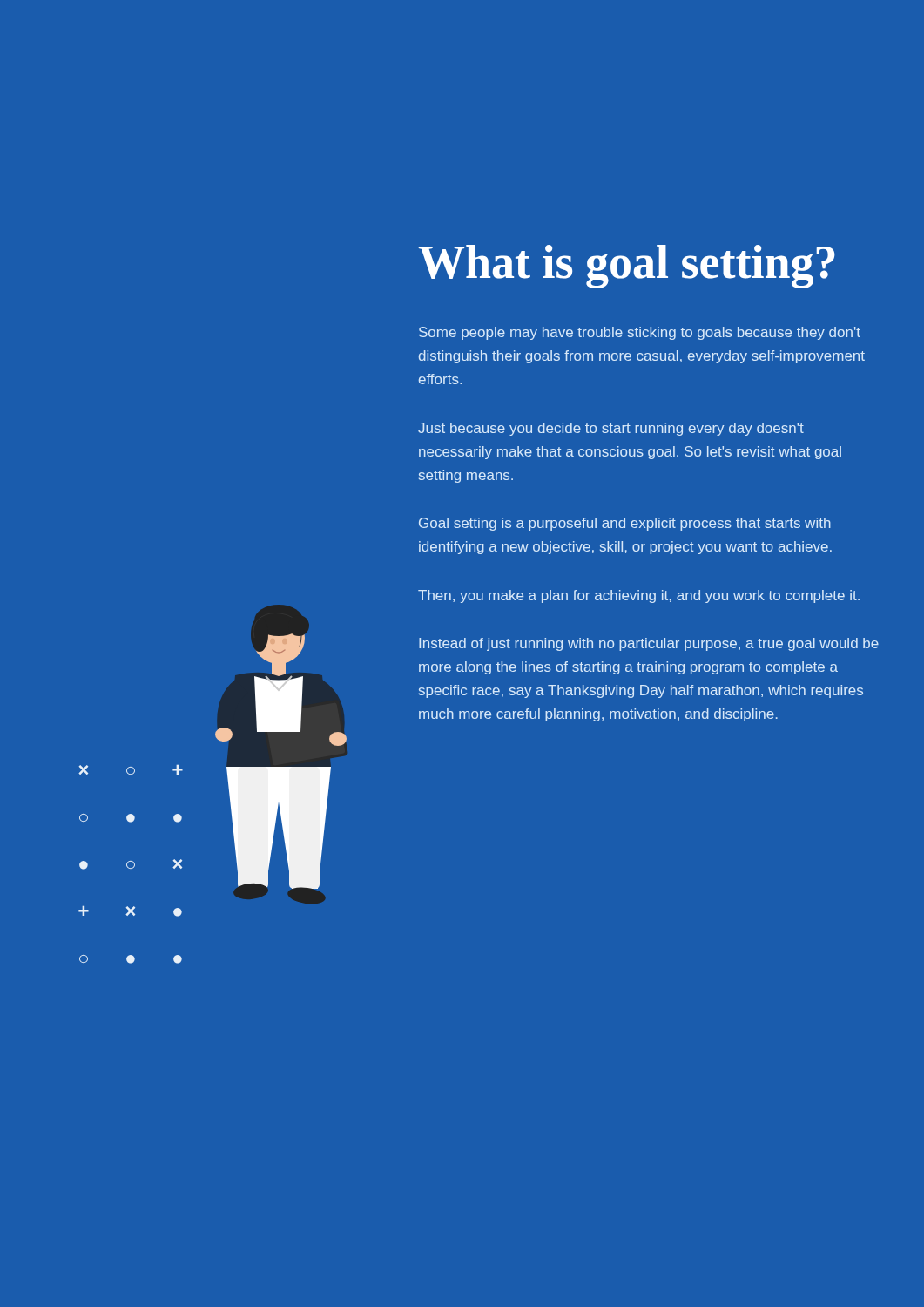Locate the text block that says "Then, you make"
Viewport: 924px width, 1307px height.
coord(649,595)
